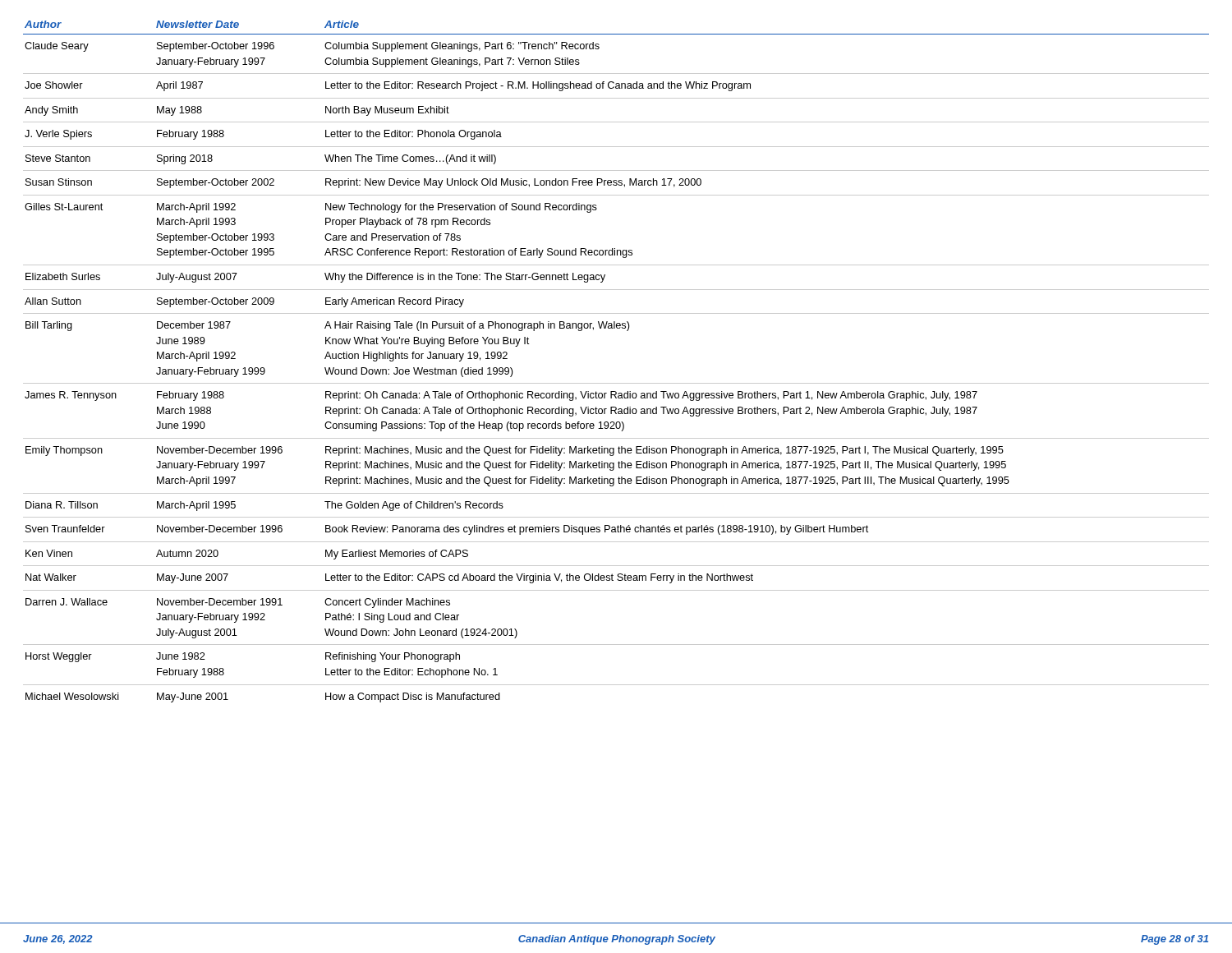Locate a table
Image resolution: width=1232 pixels, height=953 pixels.
tap(616, 361)
